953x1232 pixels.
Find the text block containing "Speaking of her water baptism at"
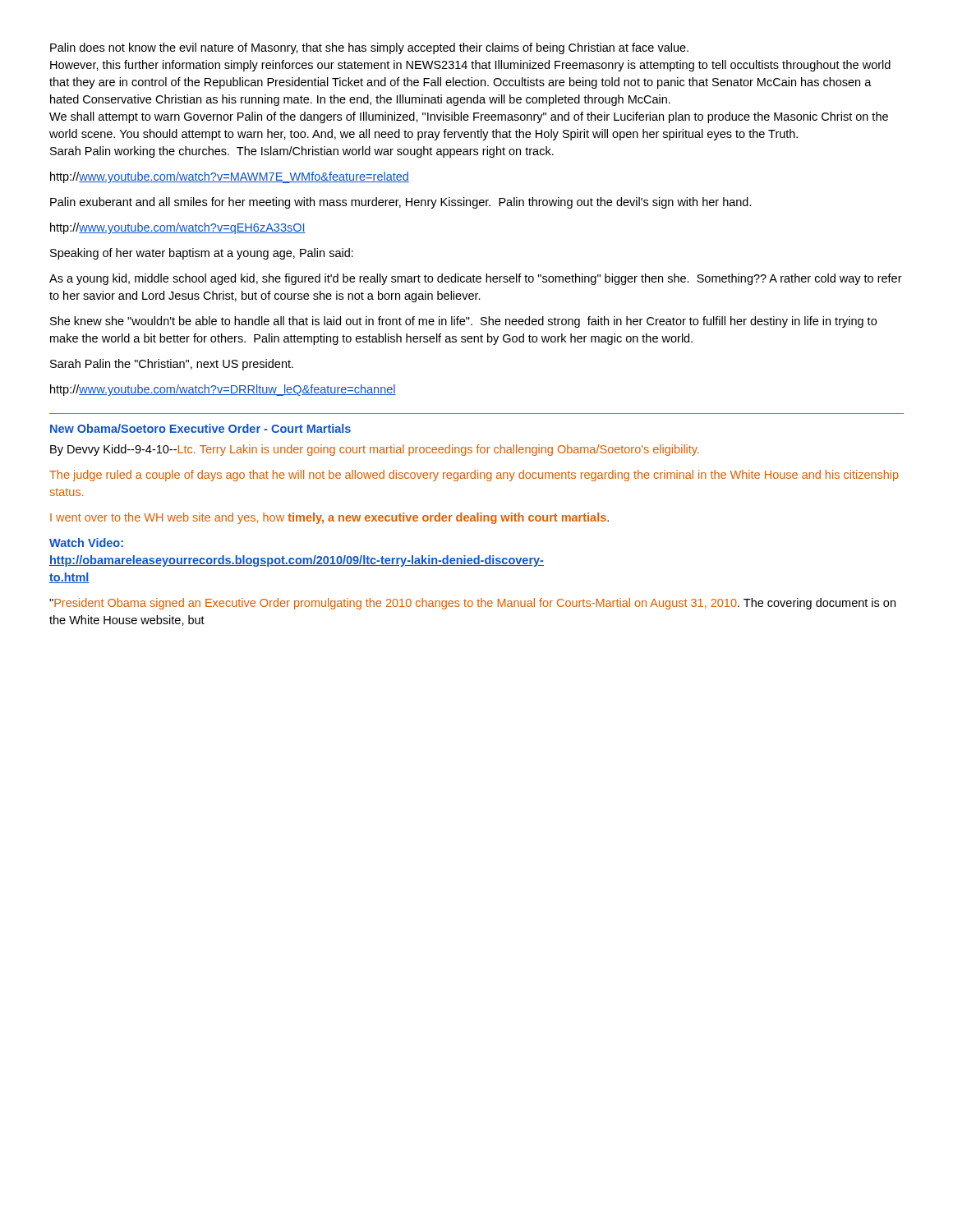pos(202,253)
